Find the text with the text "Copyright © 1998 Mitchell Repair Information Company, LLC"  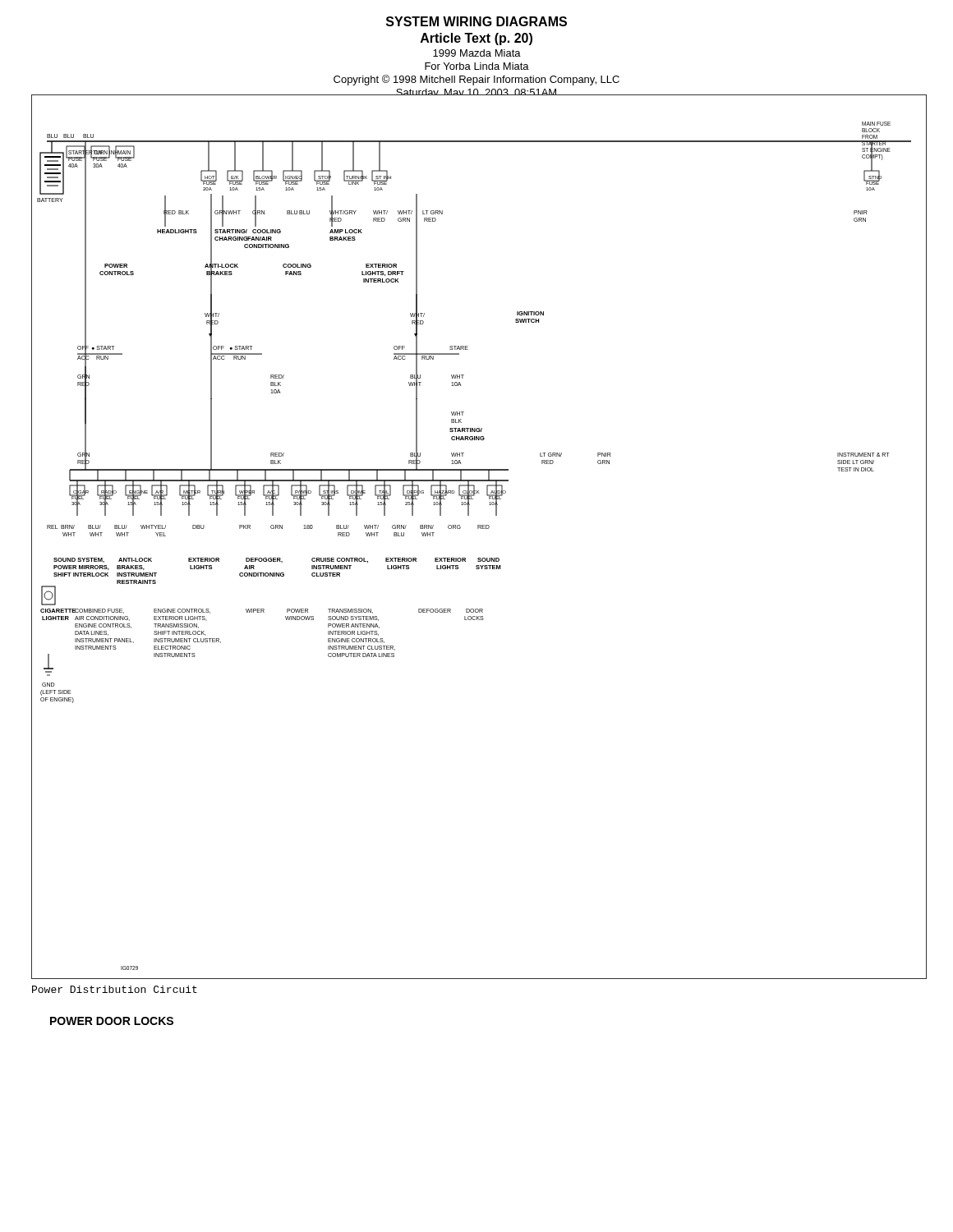point(476,79)
